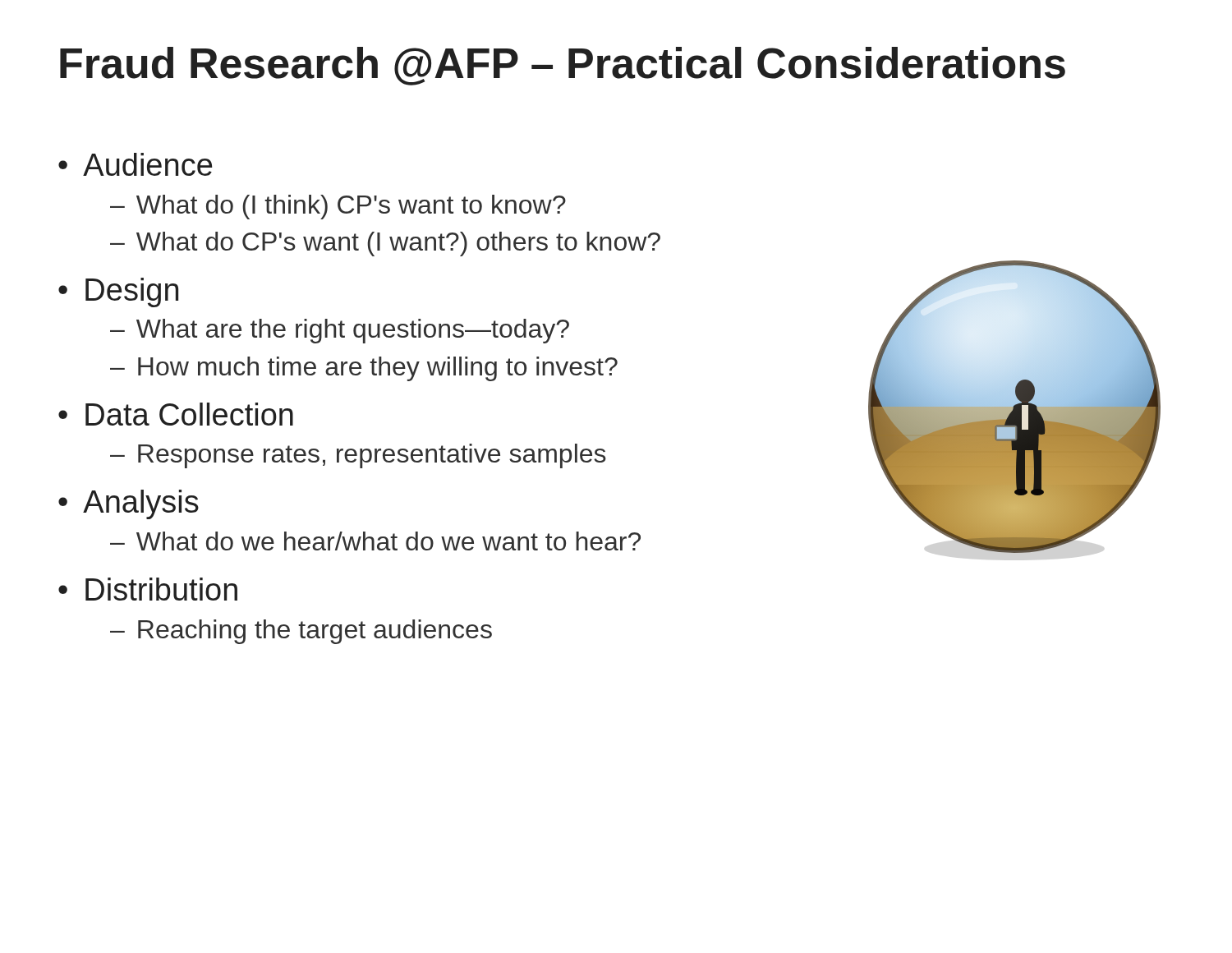Find the title that says "Fraud Research @AFP – Practical"

tap(616, 64)
